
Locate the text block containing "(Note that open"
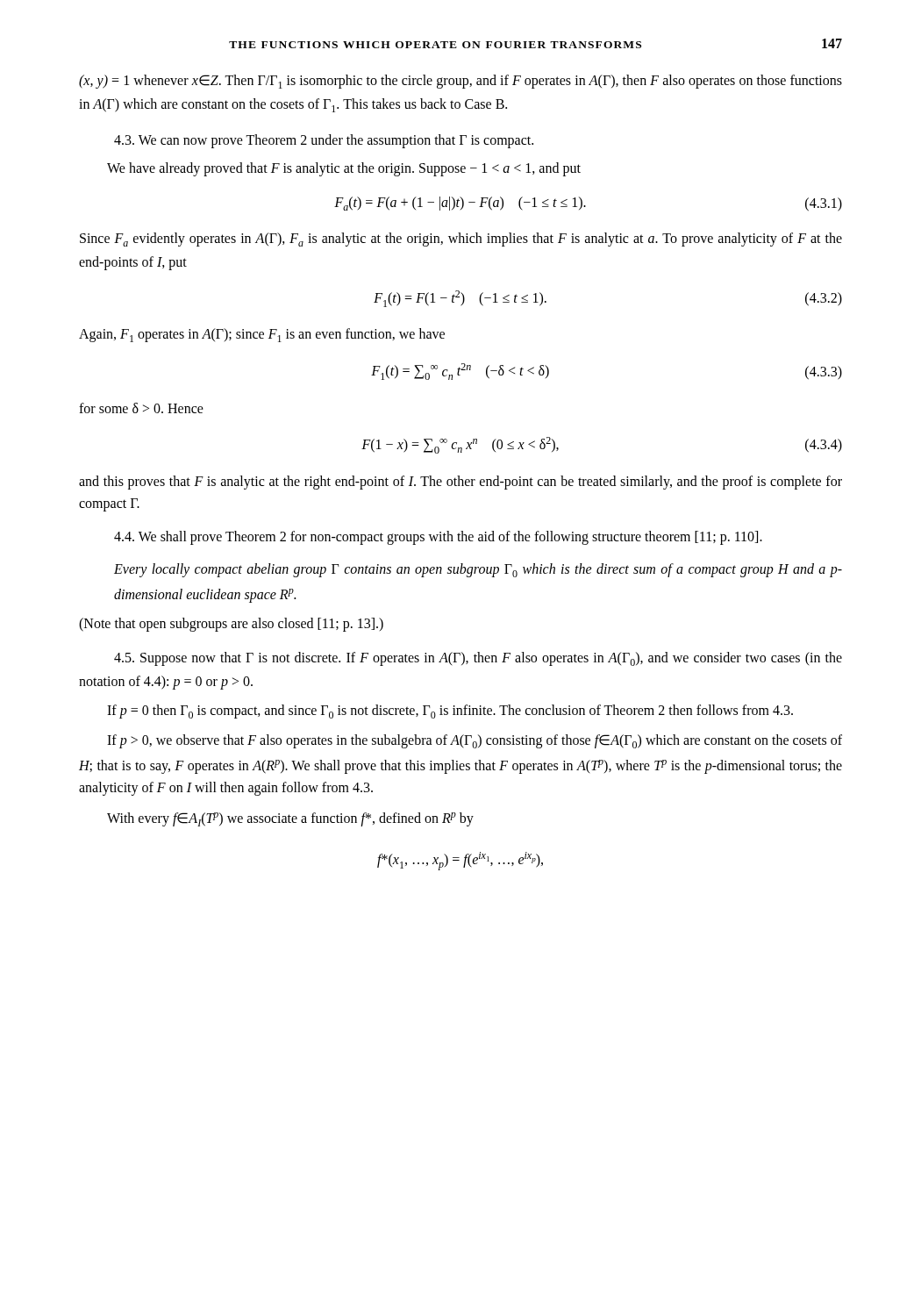[231, 624]
